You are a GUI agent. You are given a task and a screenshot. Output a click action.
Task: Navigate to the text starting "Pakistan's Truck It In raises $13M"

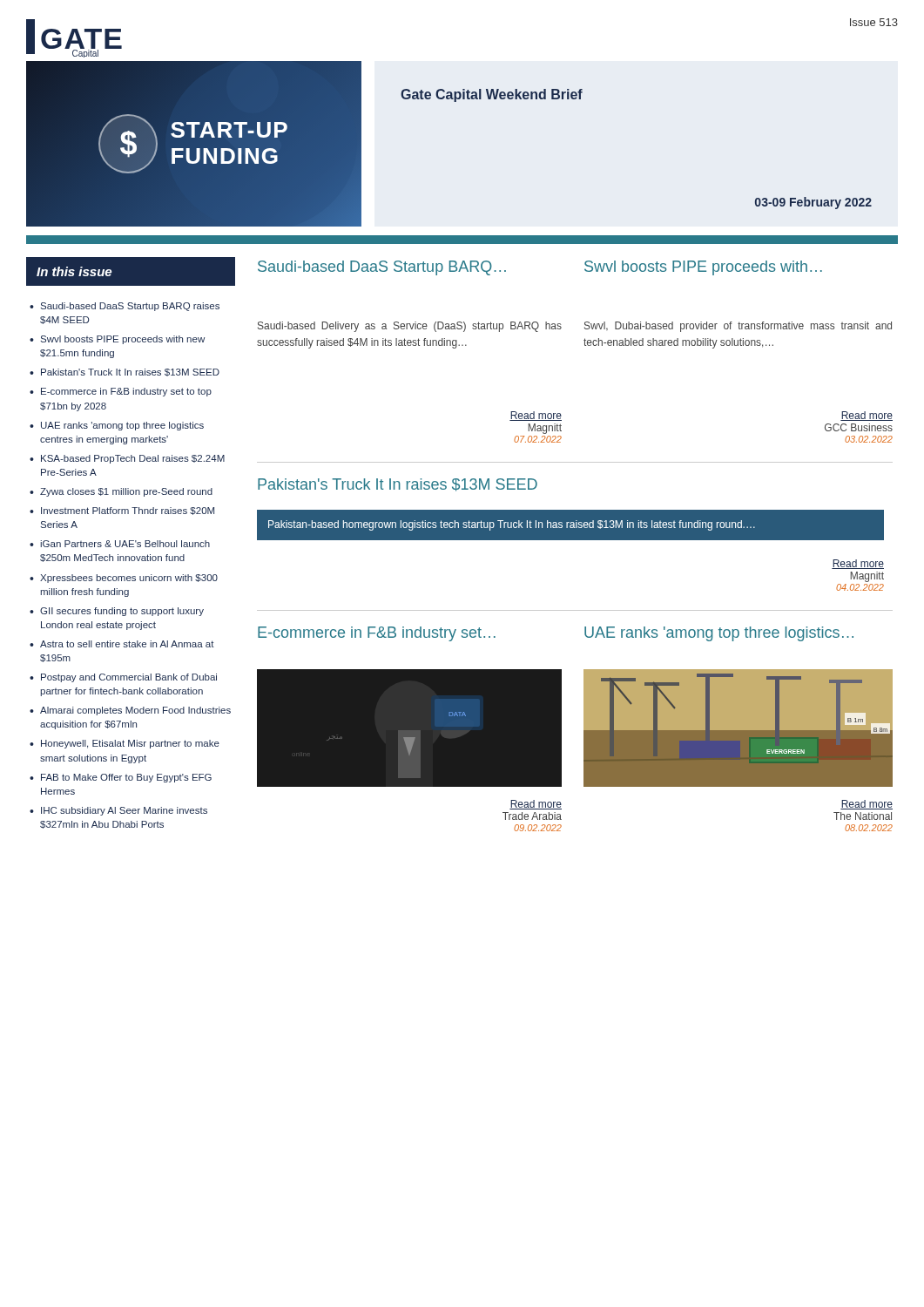click(397, 484)
